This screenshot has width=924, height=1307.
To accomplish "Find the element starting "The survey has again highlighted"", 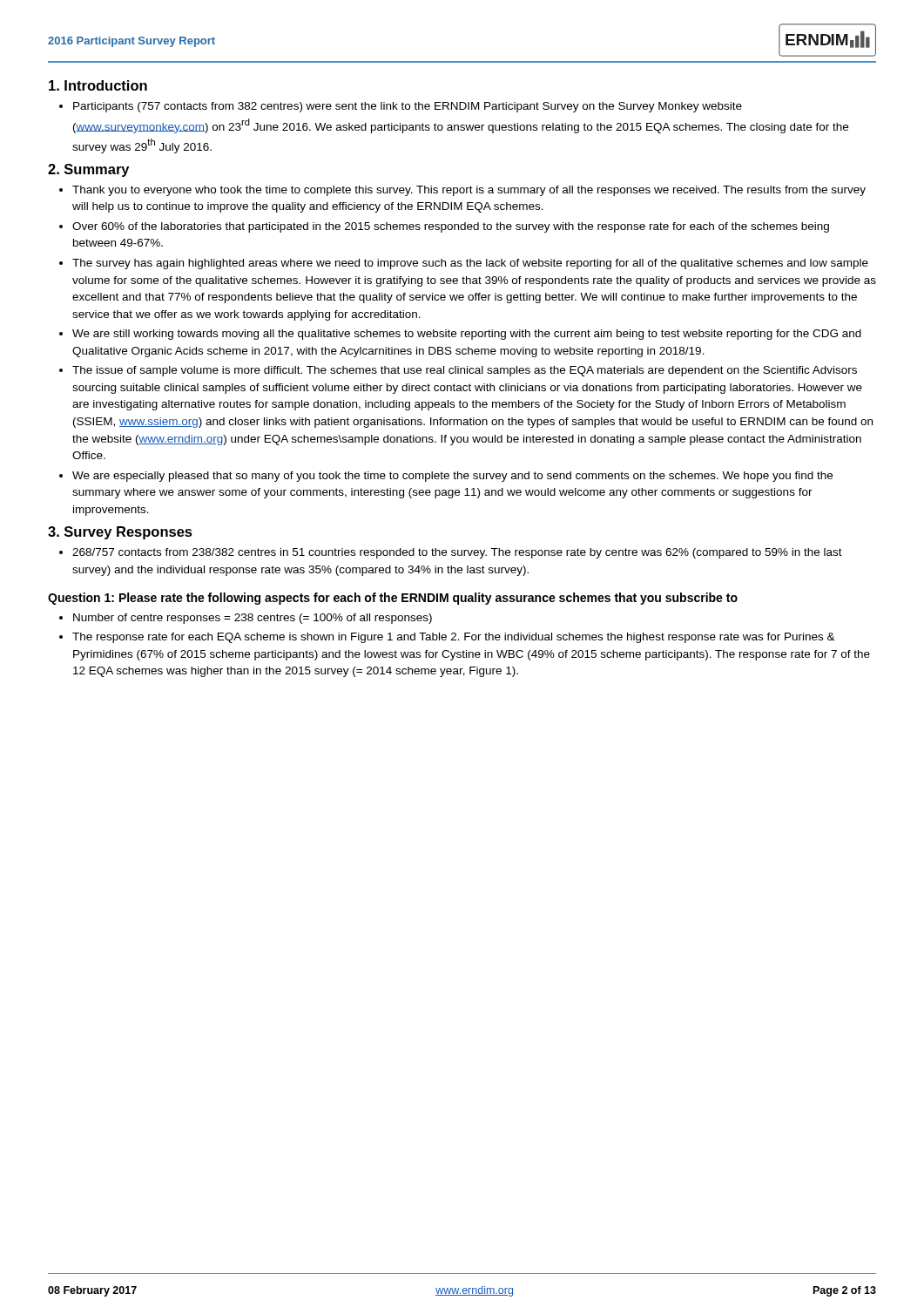I will [x=462, y=288].
